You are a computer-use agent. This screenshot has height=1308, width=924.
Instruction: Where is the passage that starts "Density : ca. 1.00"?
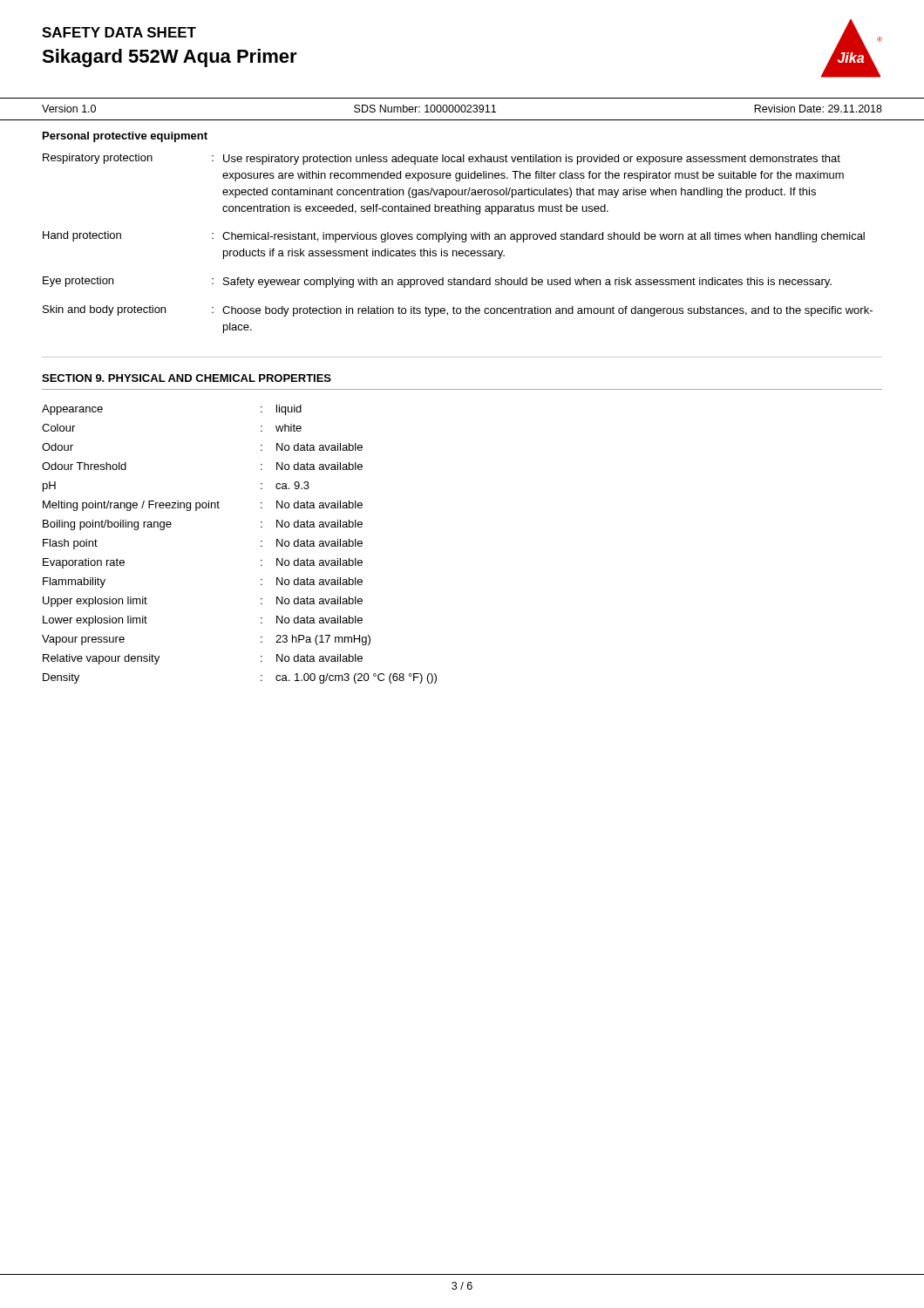coord(58,678)
